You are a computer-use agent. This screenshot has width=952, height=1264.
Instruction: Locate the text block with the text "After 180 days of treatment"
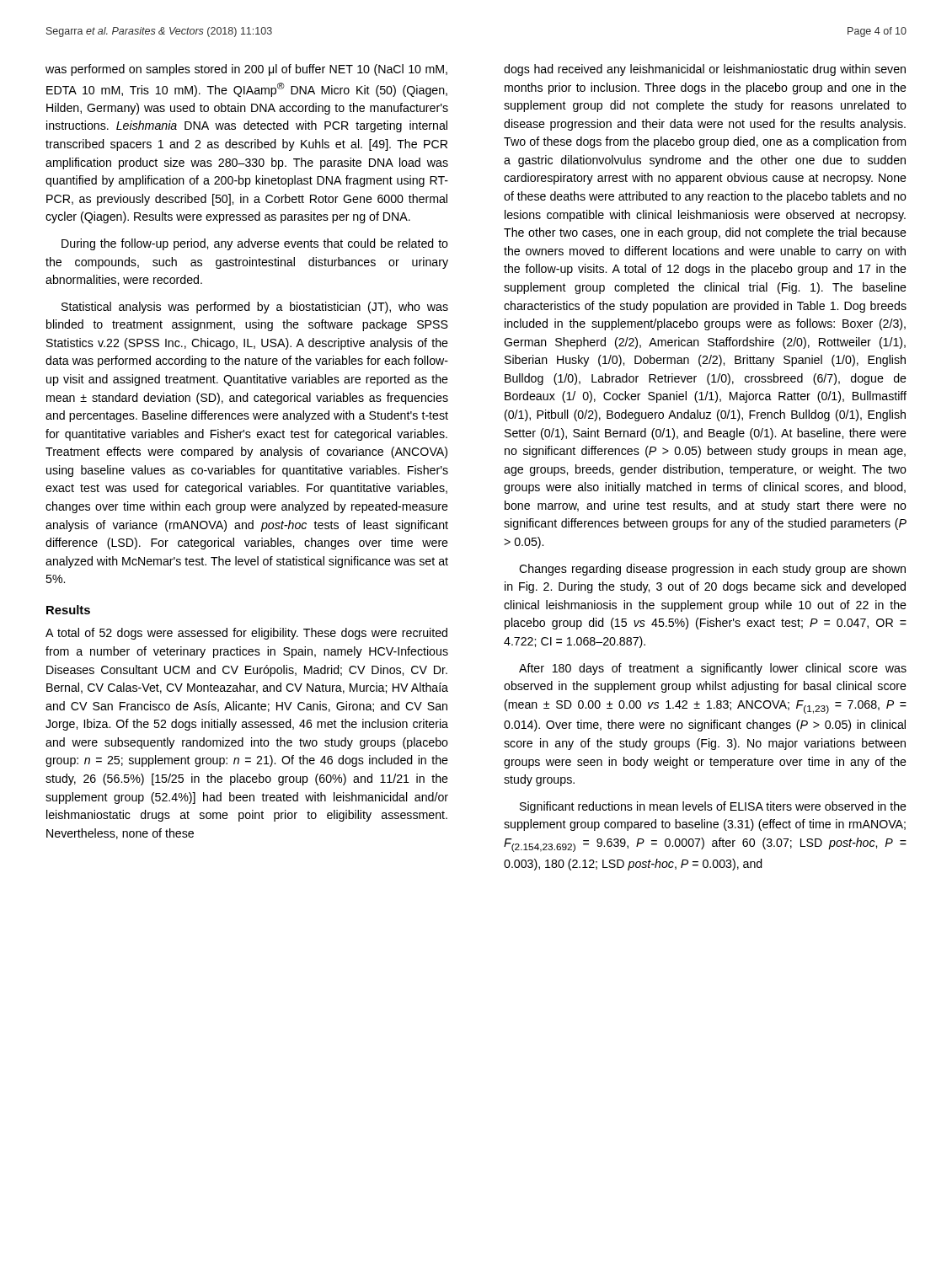coord(705,724)
